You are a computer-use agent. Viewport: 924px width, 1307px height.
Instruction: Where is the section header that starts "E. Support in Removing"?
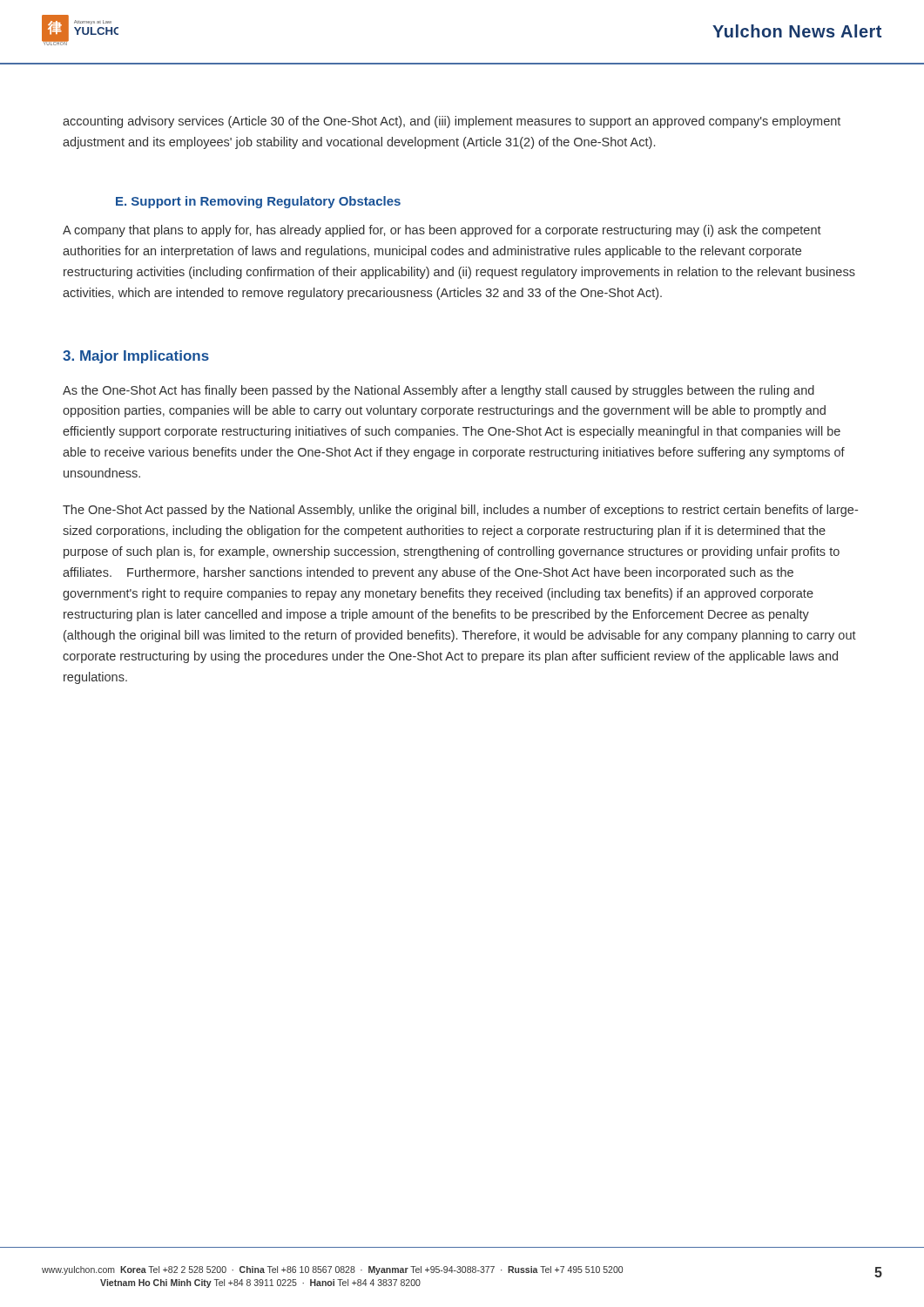click(x=258, y=201)
